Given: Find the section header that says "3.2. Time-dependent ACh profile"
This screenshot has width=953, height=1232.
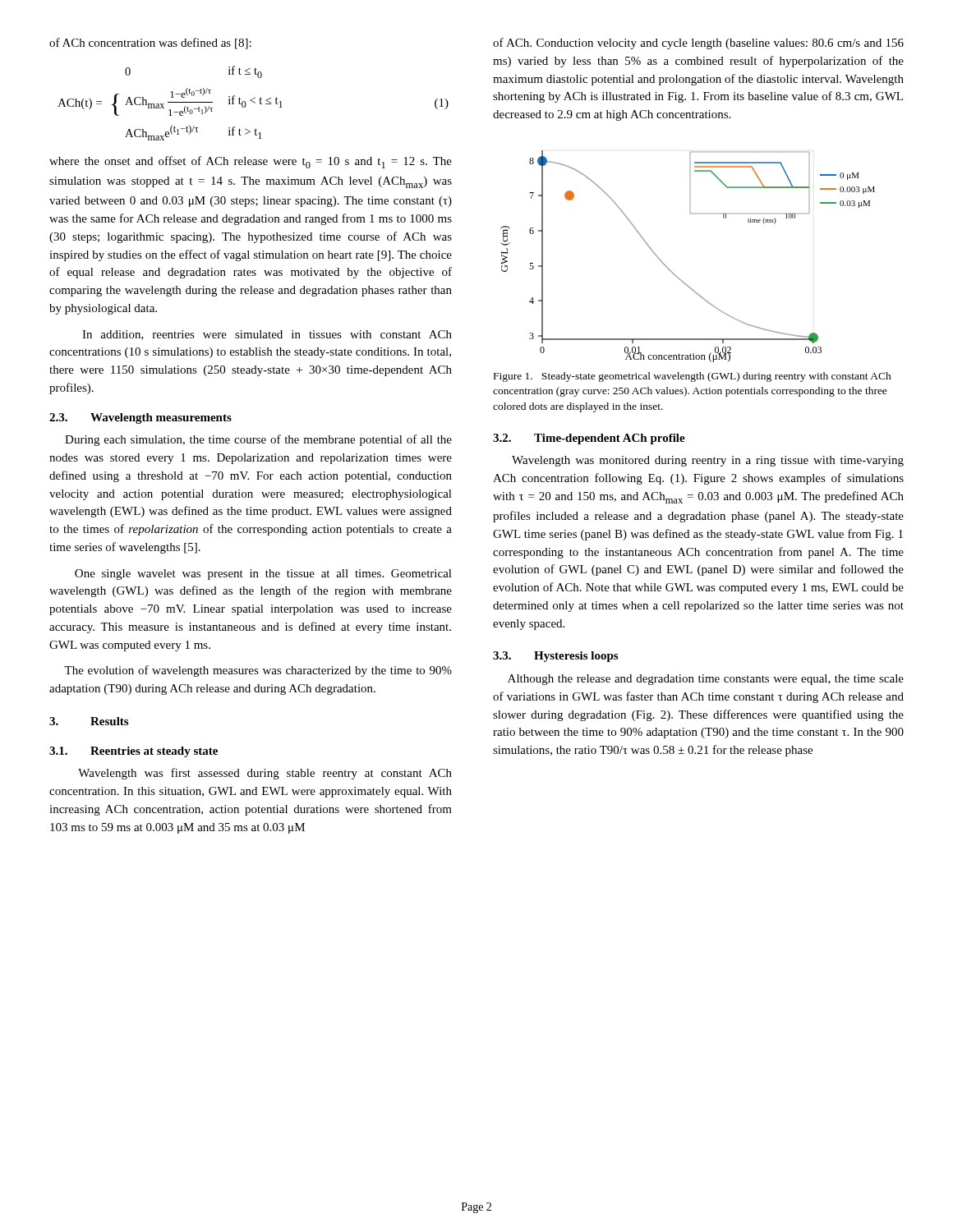Looking at the screenshot, I should [589, 438].
